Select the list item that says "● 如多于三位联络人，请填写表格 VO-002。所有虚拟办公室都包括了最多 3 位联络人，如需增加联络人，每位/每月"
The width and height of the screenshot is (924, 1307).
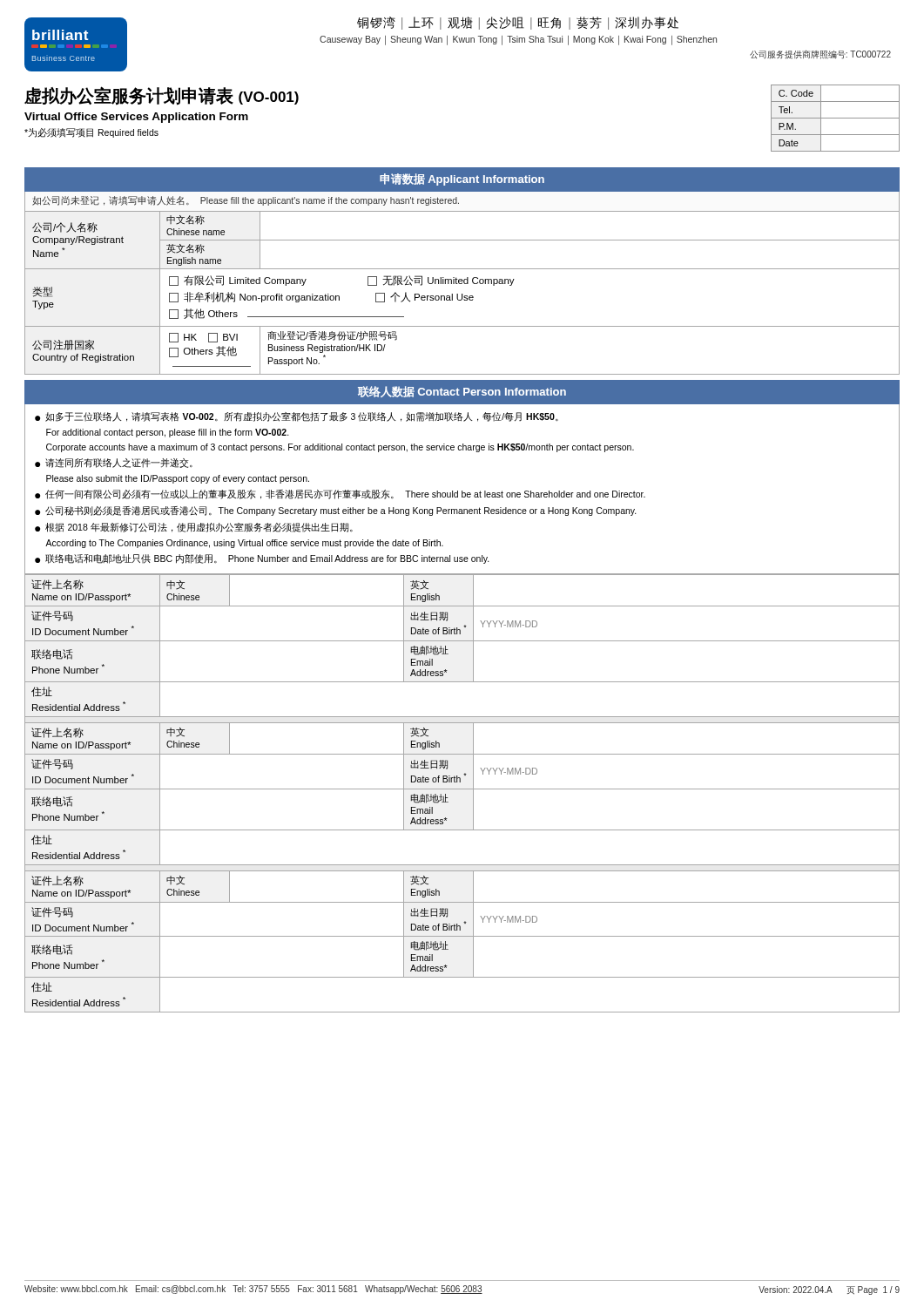297,417
